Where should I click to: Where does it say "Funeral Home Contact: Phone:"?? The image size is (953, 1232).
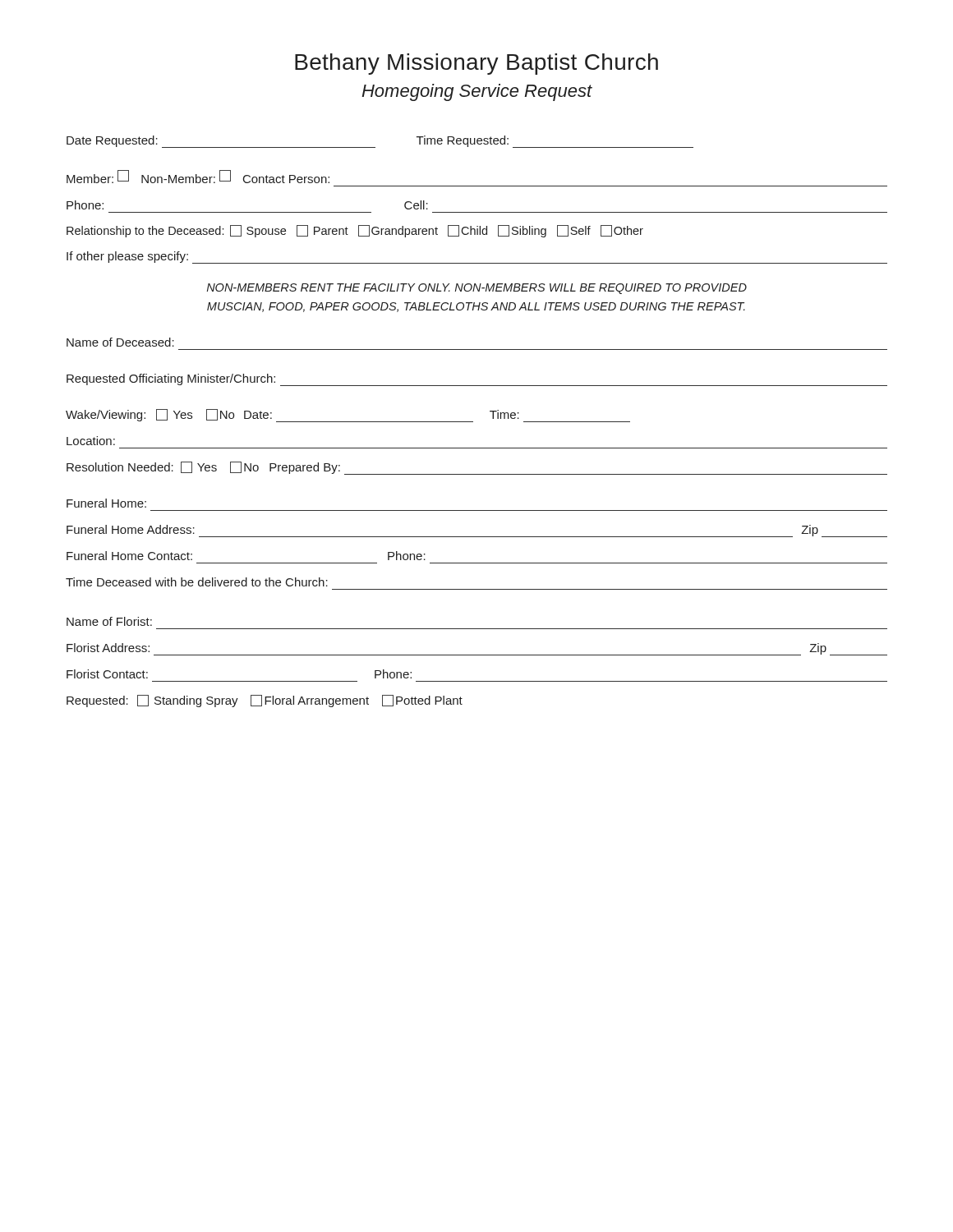476,556
